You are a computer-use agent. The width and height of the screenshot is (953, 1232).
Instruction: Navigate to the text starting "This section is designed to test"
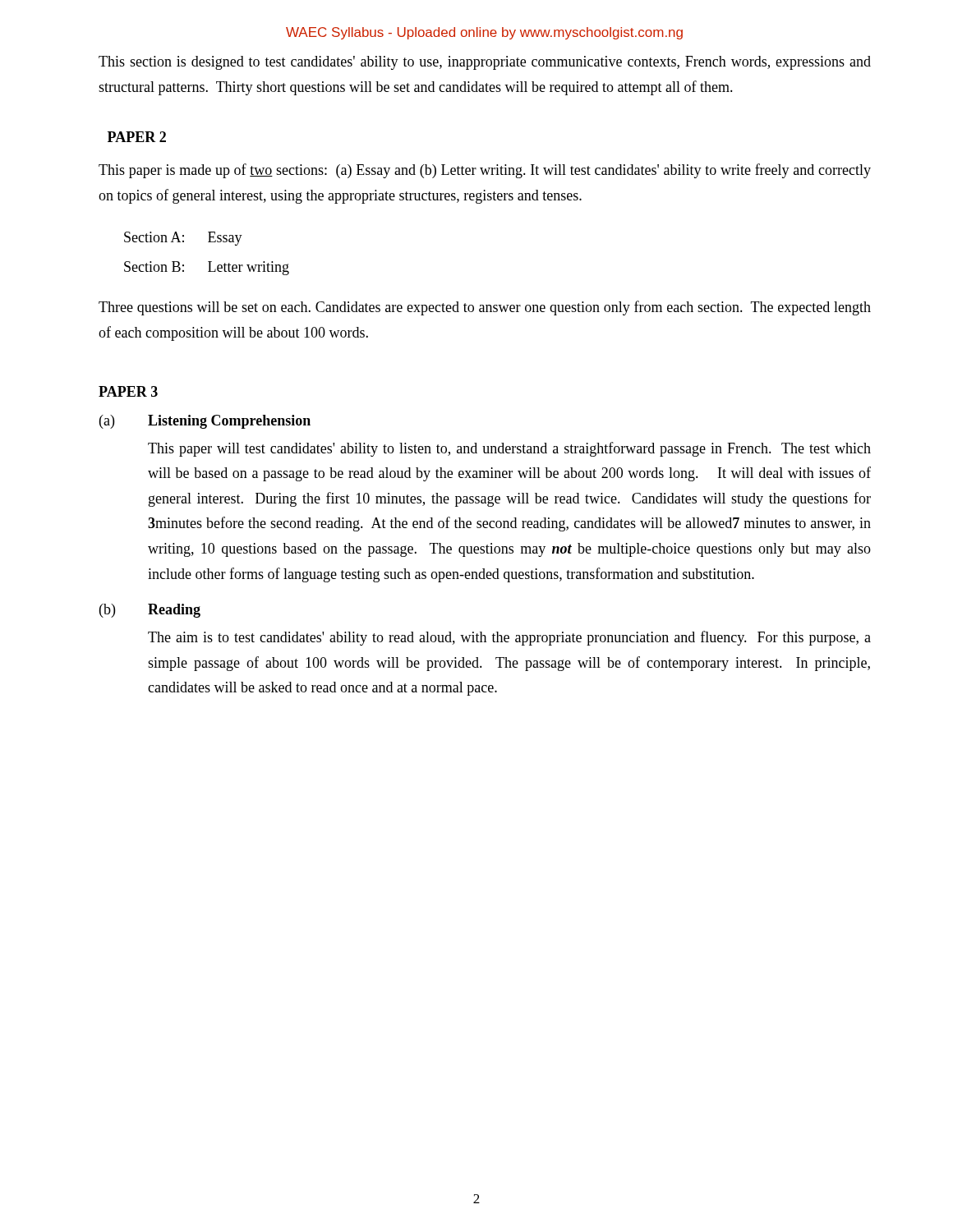point(485,74)
